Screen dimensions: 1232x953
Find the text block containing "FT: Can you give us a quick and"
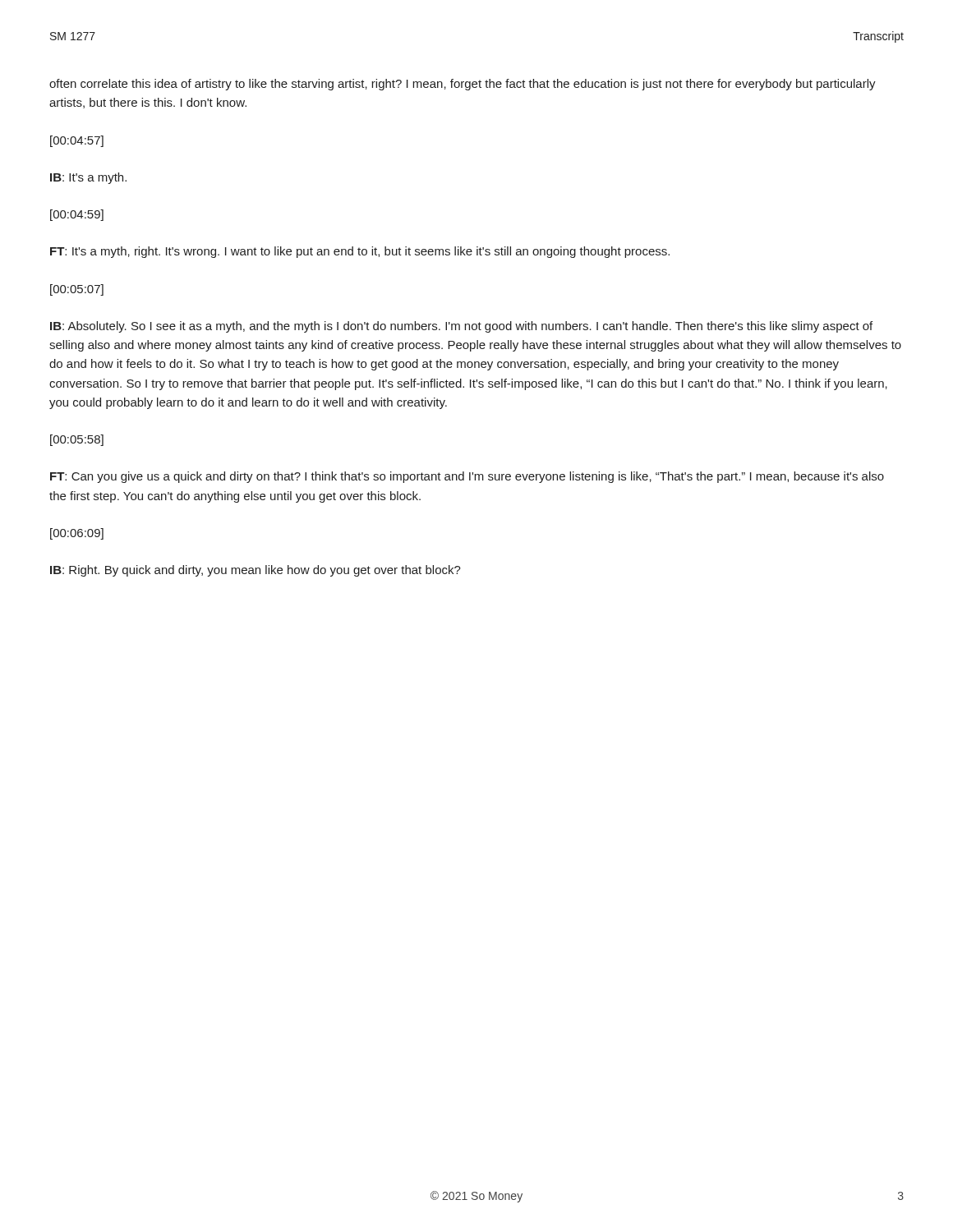[467, 486]
